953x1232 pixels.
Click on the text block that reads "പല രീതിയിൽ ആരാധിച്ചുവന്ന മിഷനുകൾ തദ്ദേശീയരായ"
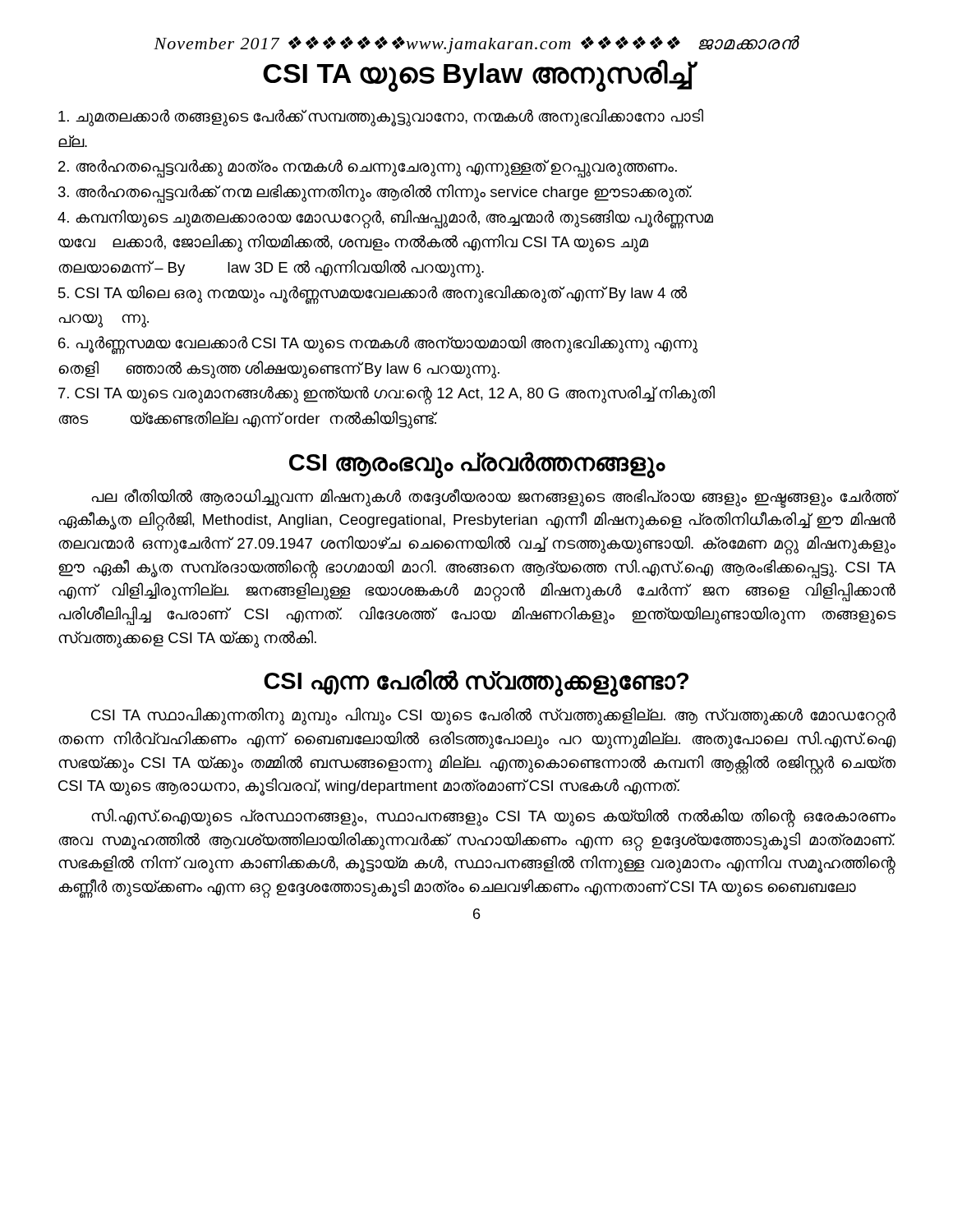(x=476, y=567)
